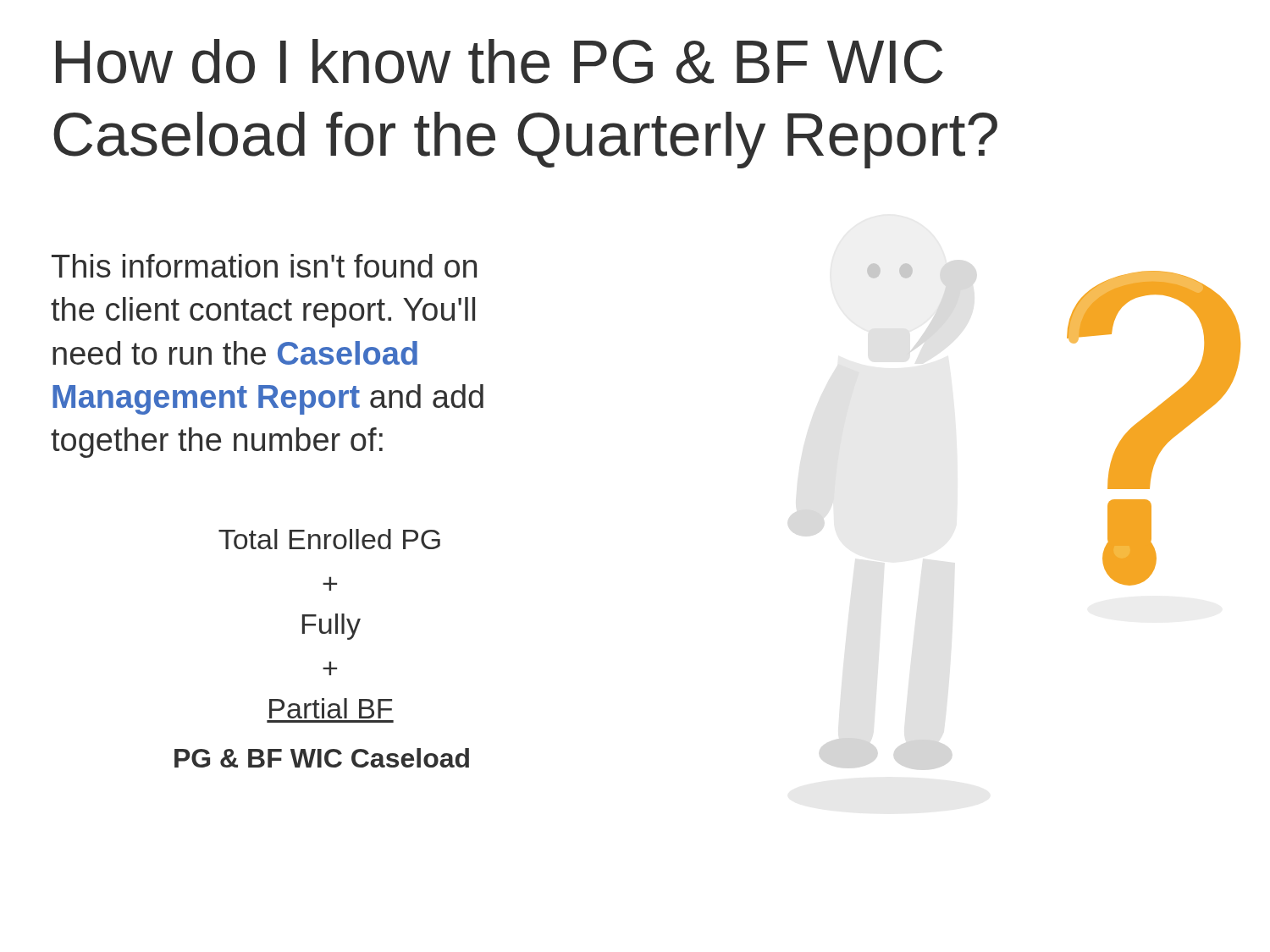This screenshot has height=952, width=1270.
Task: Select the block starting "Total Enrolled PG"
Action: coord(330,539)
